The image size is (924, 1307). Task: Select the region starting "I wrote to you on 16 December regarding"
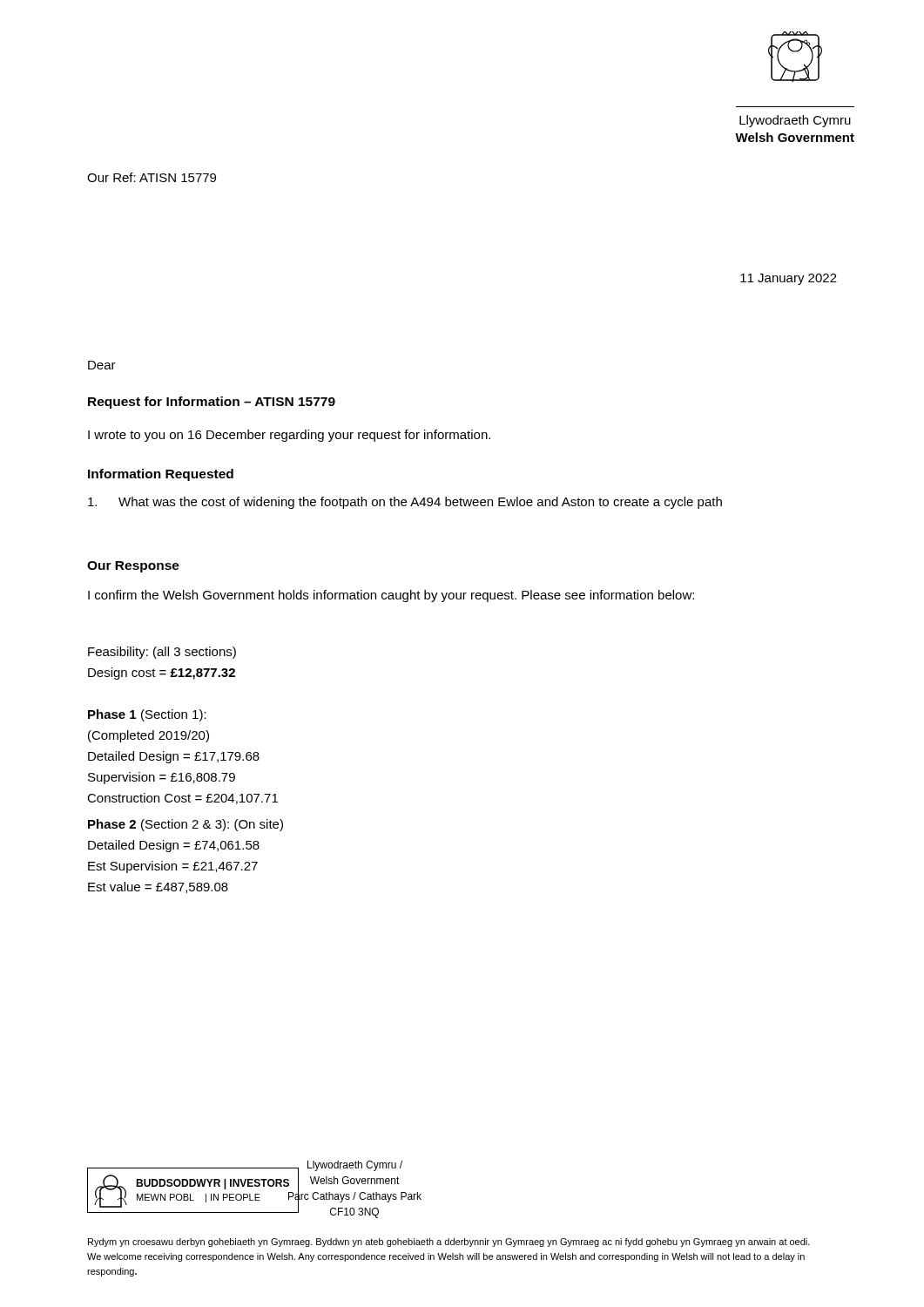click(x=289, y=434)
